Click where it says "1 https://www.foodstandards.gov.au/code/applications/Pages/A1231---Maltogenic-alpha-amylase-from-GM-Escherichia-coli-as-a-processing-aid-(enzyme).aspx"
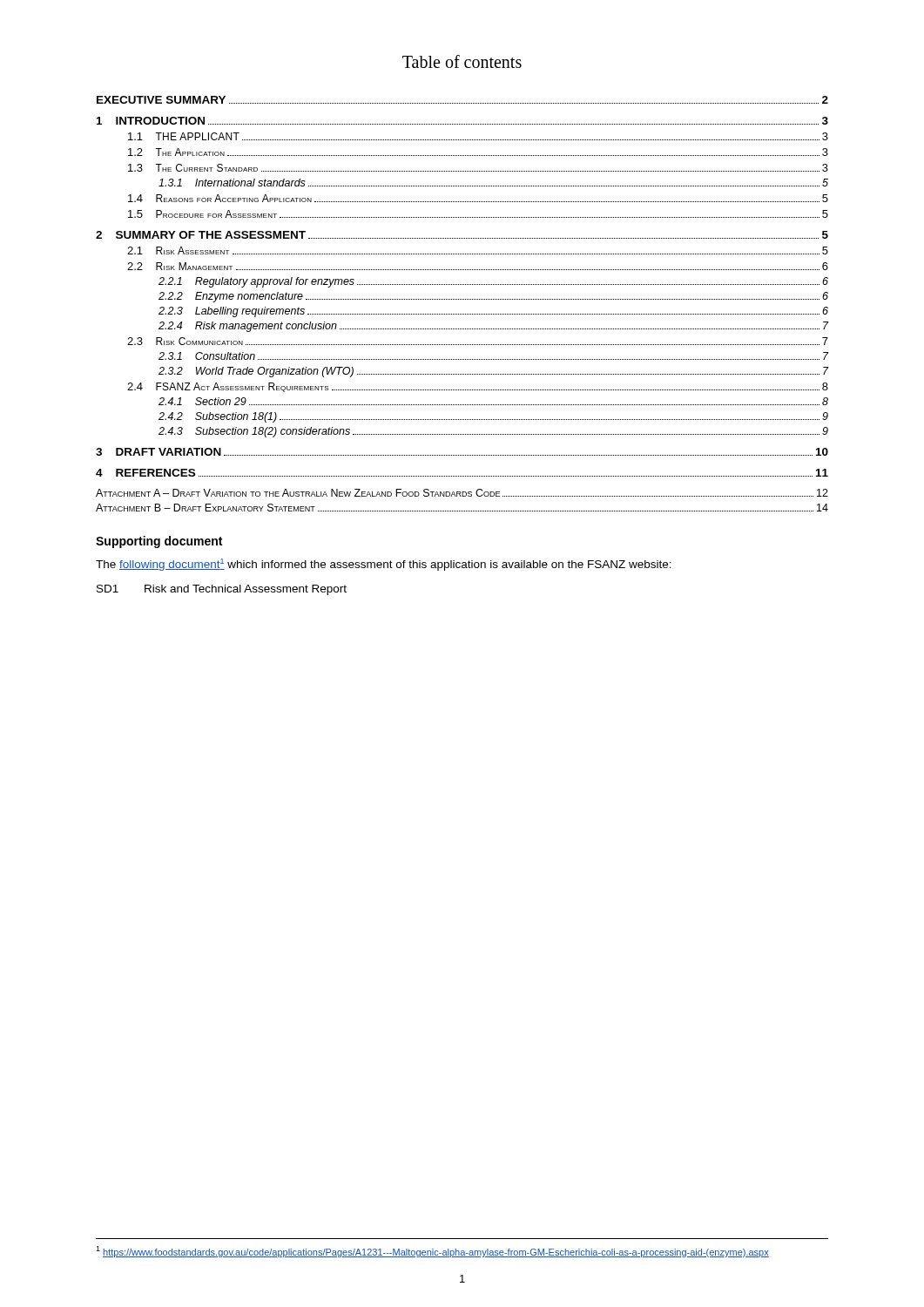Screen dimensions: 1307x924 [462, 1251]
